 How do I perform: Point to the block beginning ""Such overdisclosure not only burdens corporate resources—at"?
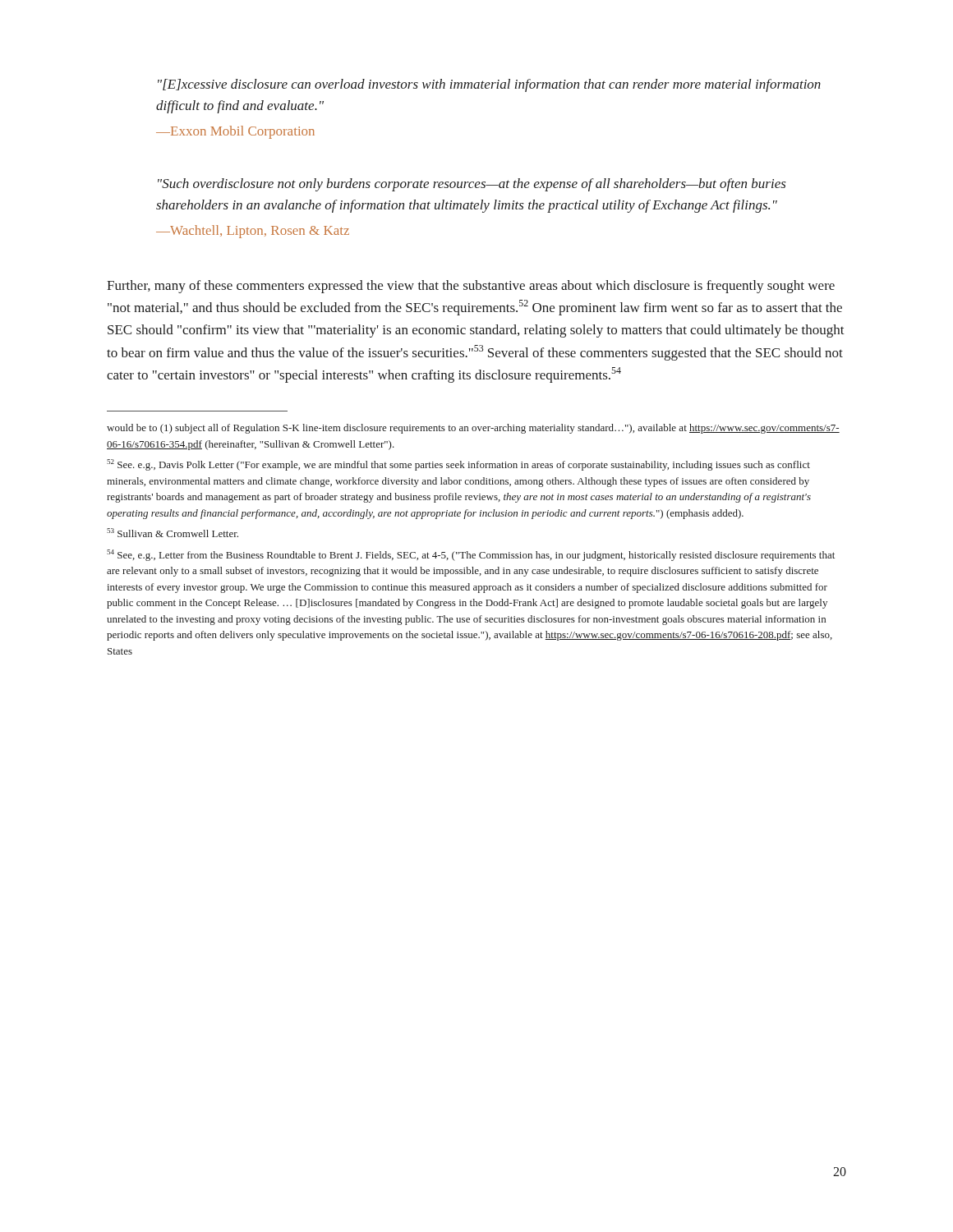click(501, 207)
